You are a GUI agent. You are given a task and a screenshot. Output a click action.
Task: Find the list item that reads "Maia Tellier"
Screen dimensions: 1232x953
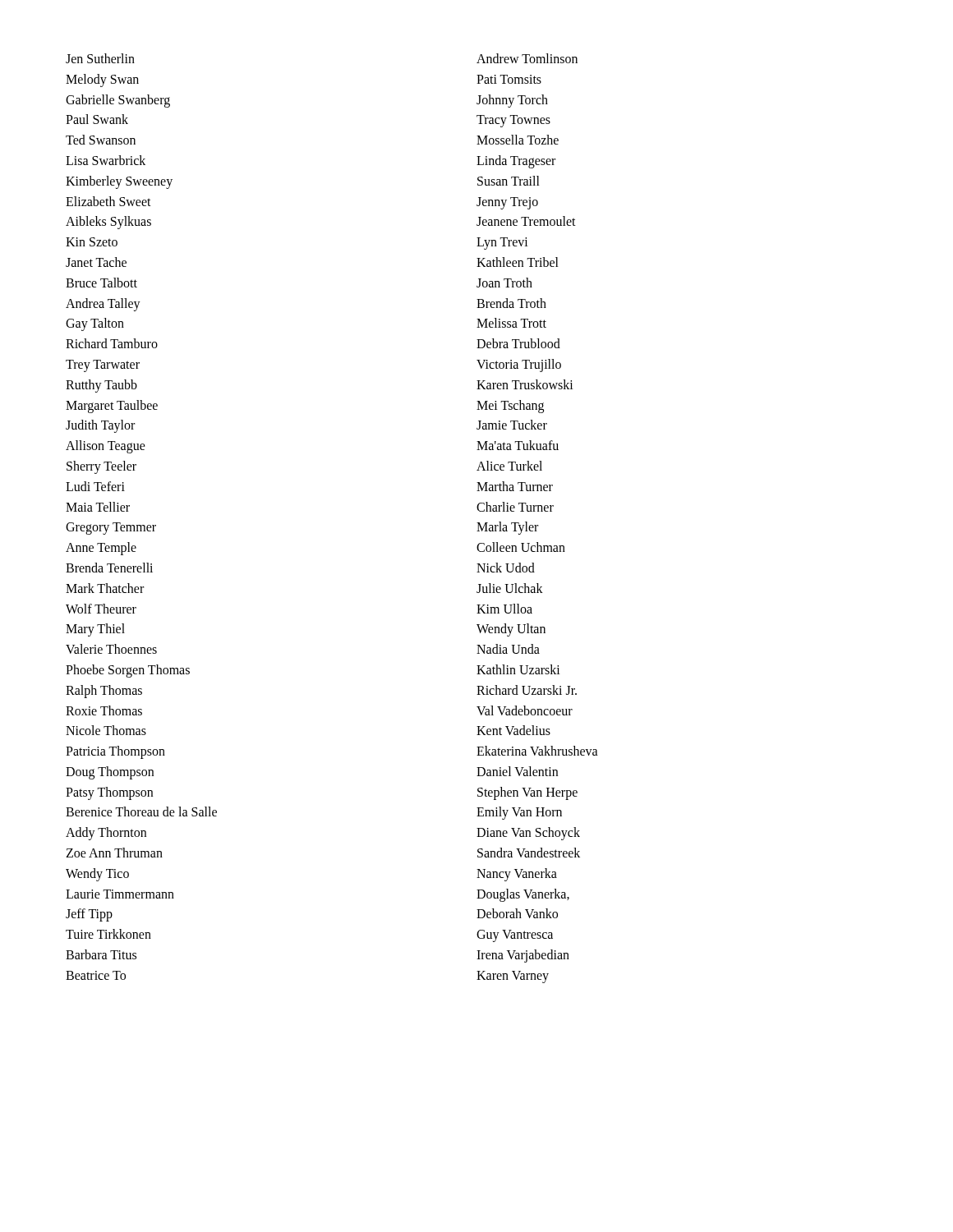coord(98,507)
